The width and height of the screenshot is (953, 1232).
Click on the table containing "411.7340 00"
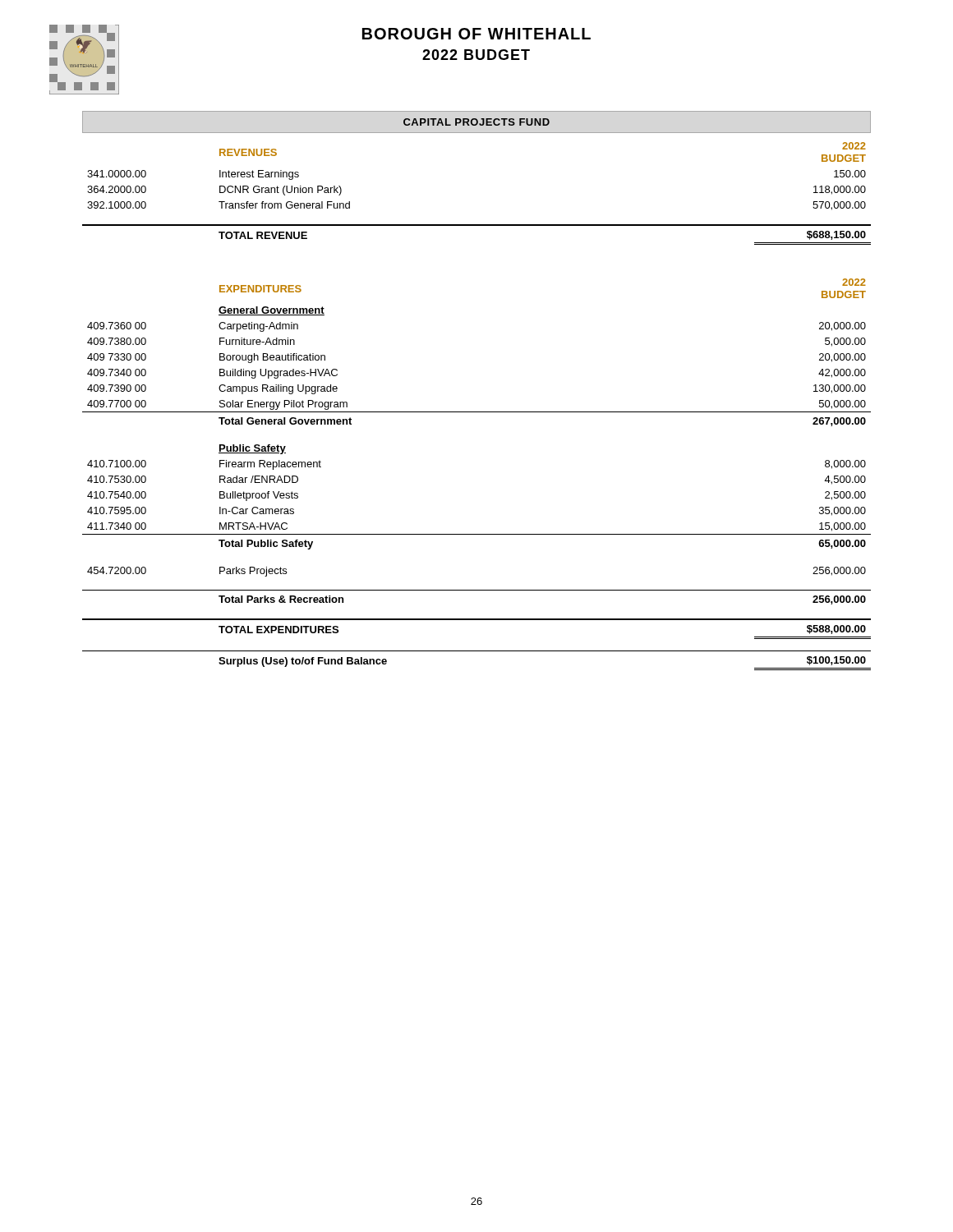pyautogui.click(x=476, y=470)
